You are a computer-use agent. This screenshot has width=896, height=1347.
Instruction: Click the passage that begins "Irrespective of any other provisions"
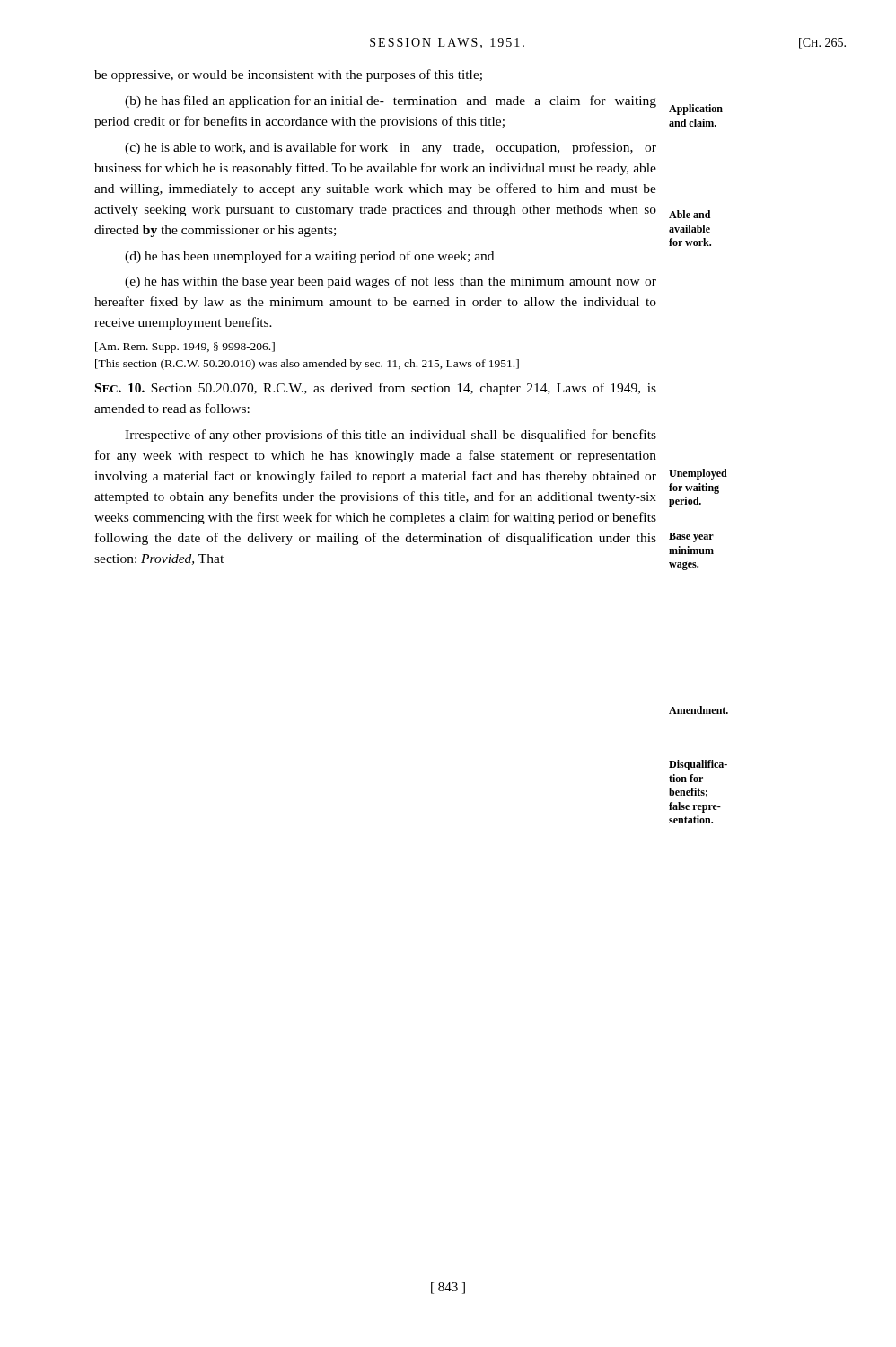[x=375, y=495]
